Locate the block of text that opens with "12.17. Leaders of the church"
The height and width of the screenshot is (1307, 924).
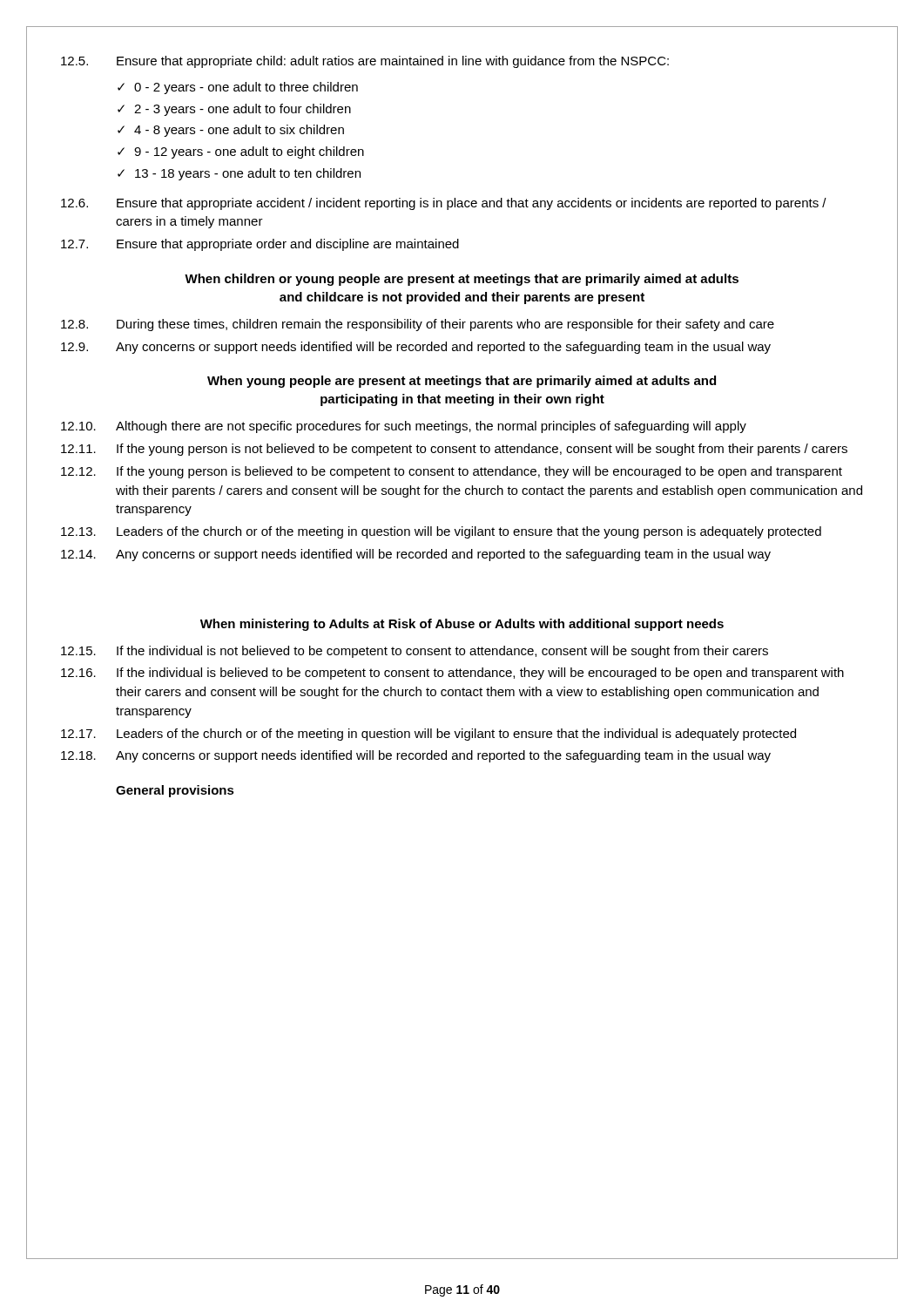click(x=462, y=733)
